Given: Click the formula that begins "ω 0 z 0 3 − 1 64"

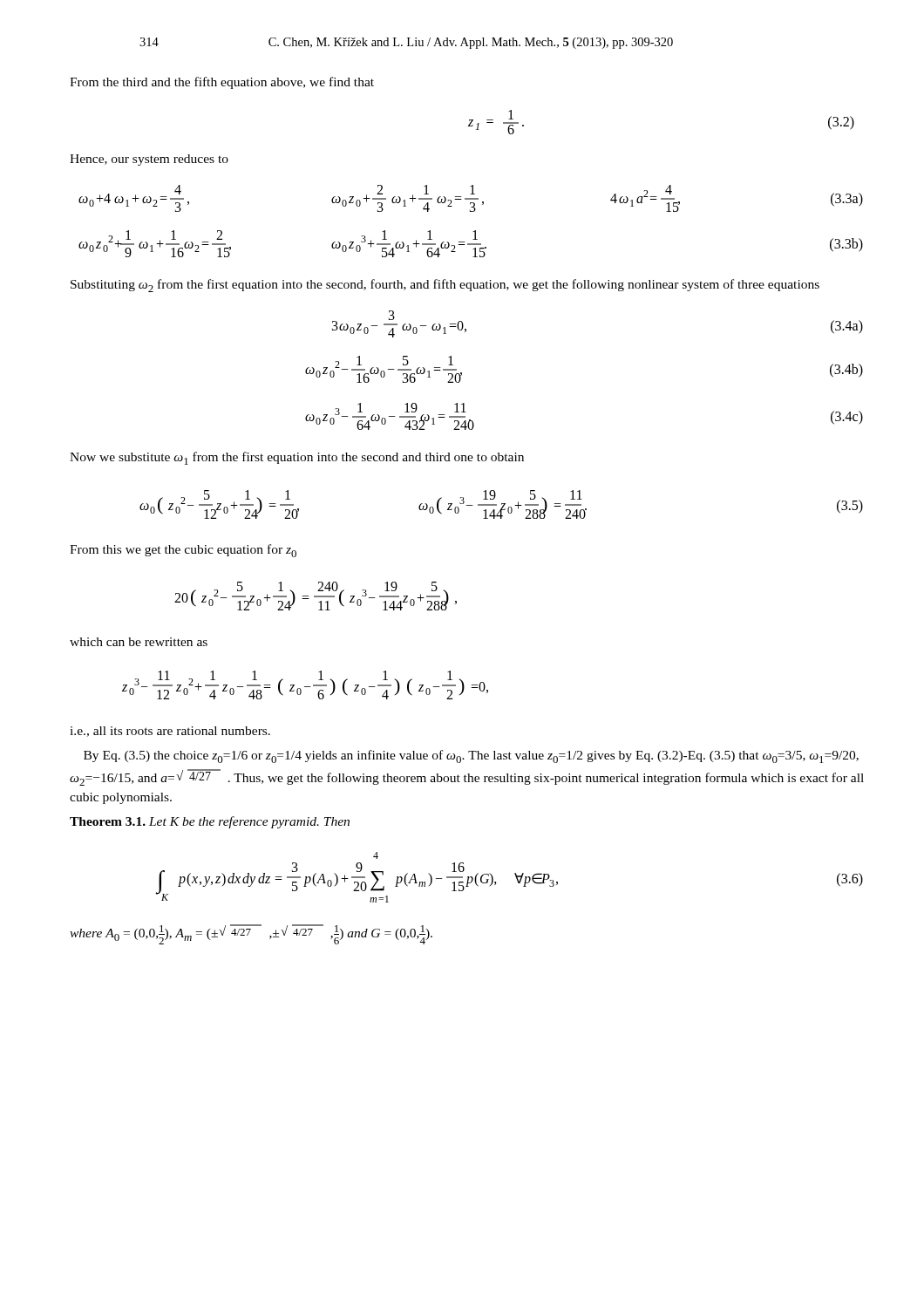Looking at the screenshot, I should (471, 415).
